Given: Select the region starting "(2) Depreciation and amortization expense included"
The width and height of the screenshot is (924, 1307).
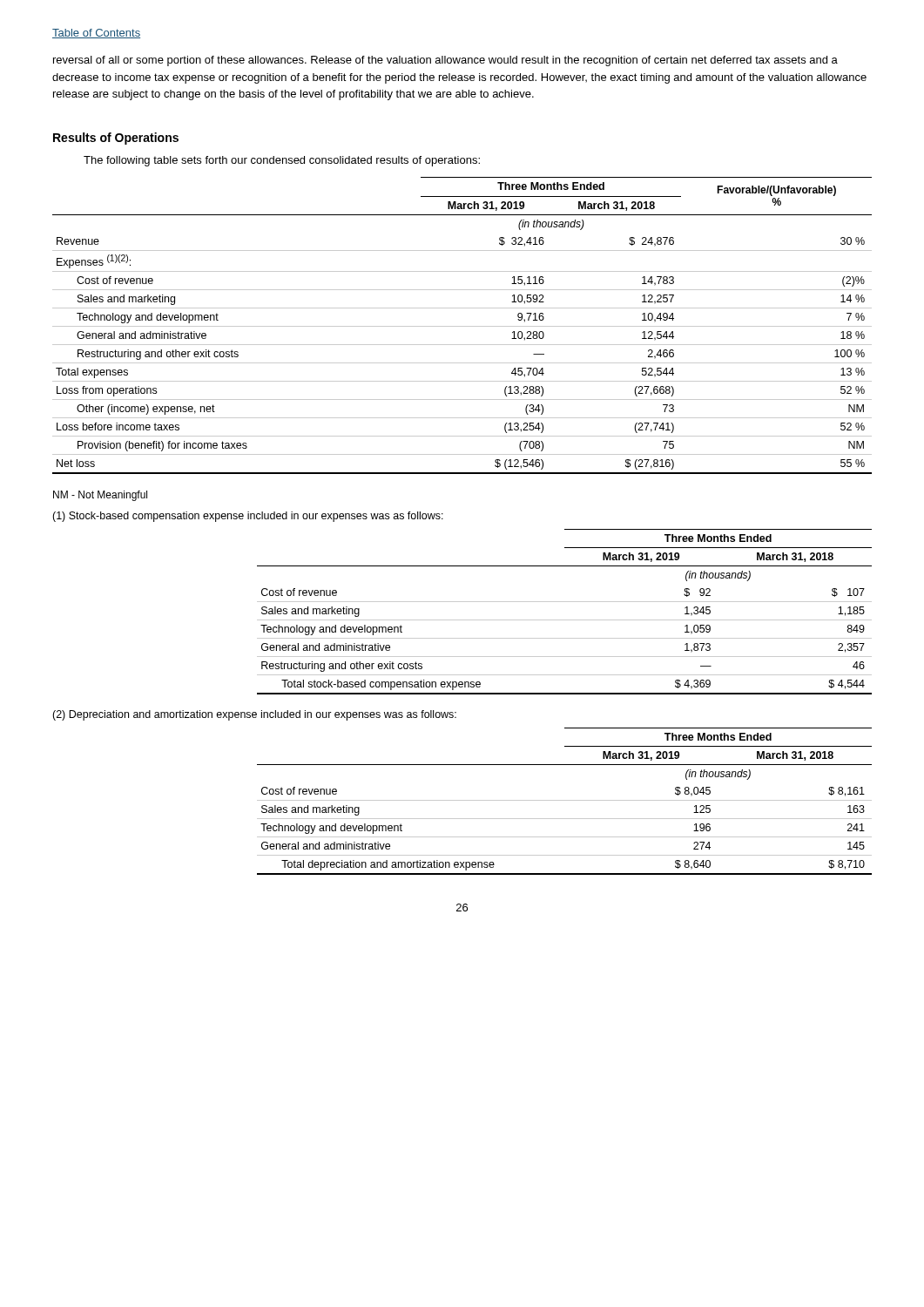Looking at the screenshot, I should coord(255,715).
